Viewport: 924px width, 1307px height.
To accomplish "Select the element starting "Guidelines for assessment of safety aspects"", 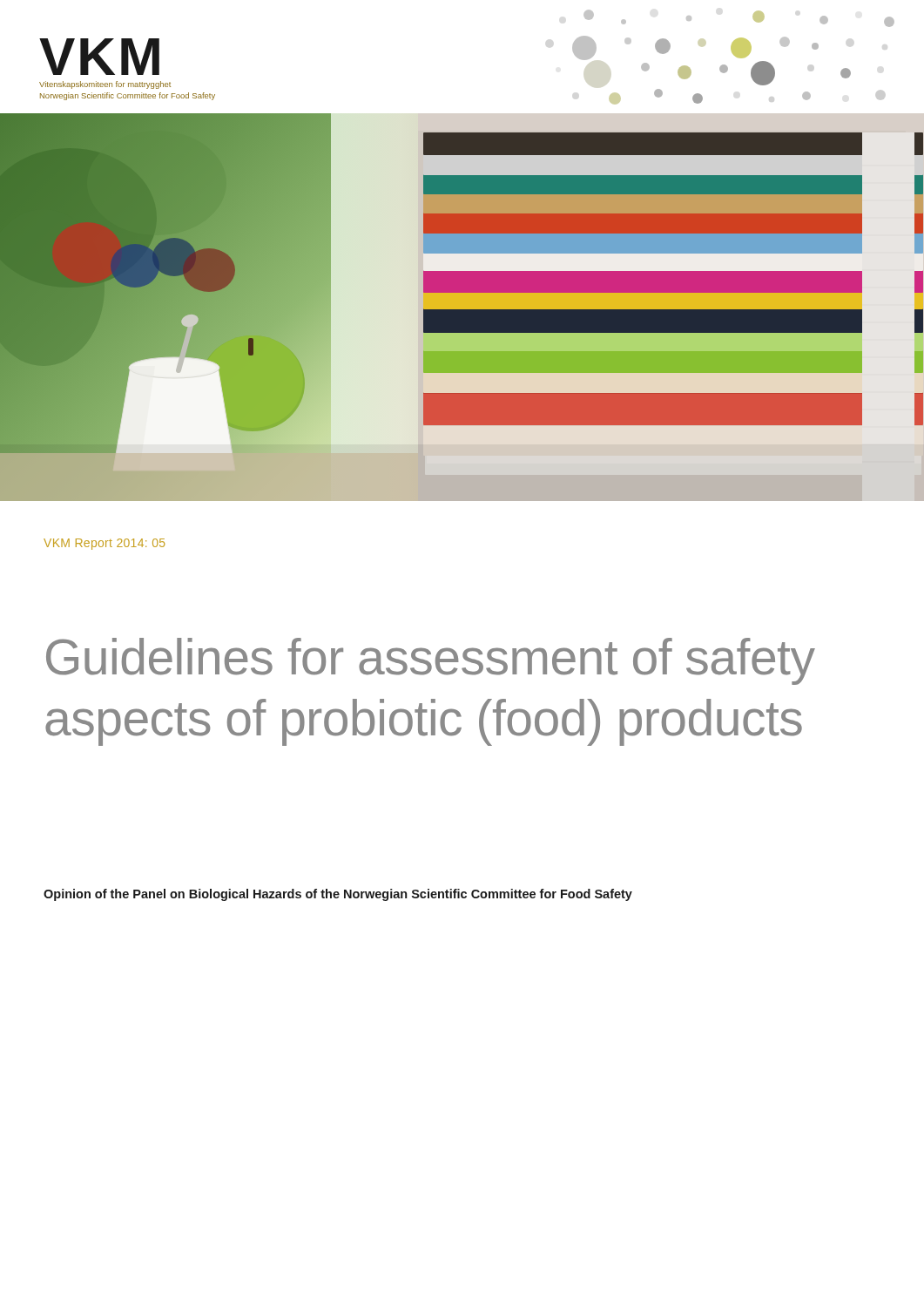I will pyautogui.click(x=429, y=687).
